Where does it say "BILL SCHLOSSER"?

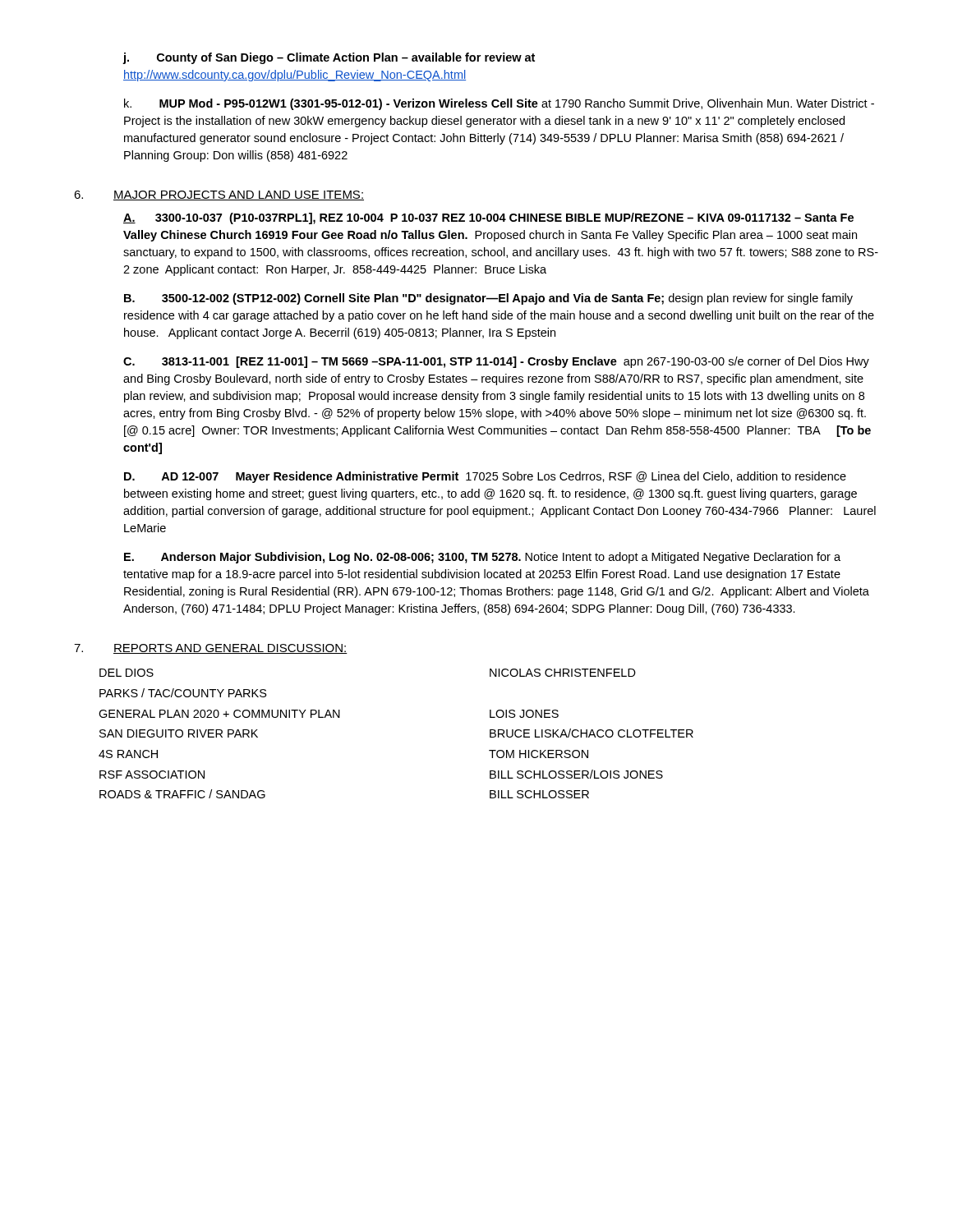[539, 794]
